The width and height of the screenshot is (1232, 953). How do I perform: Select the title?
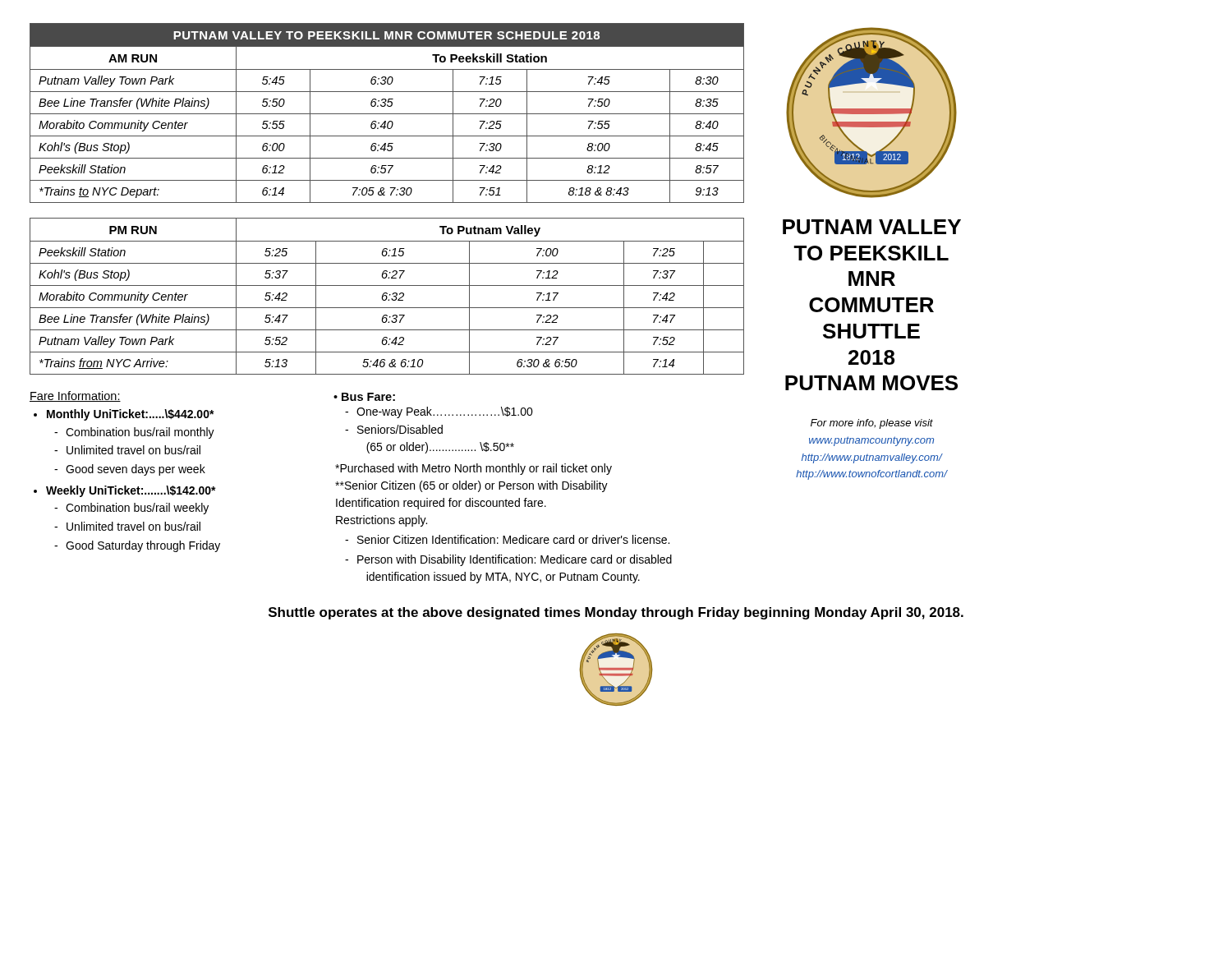(871, 305)
